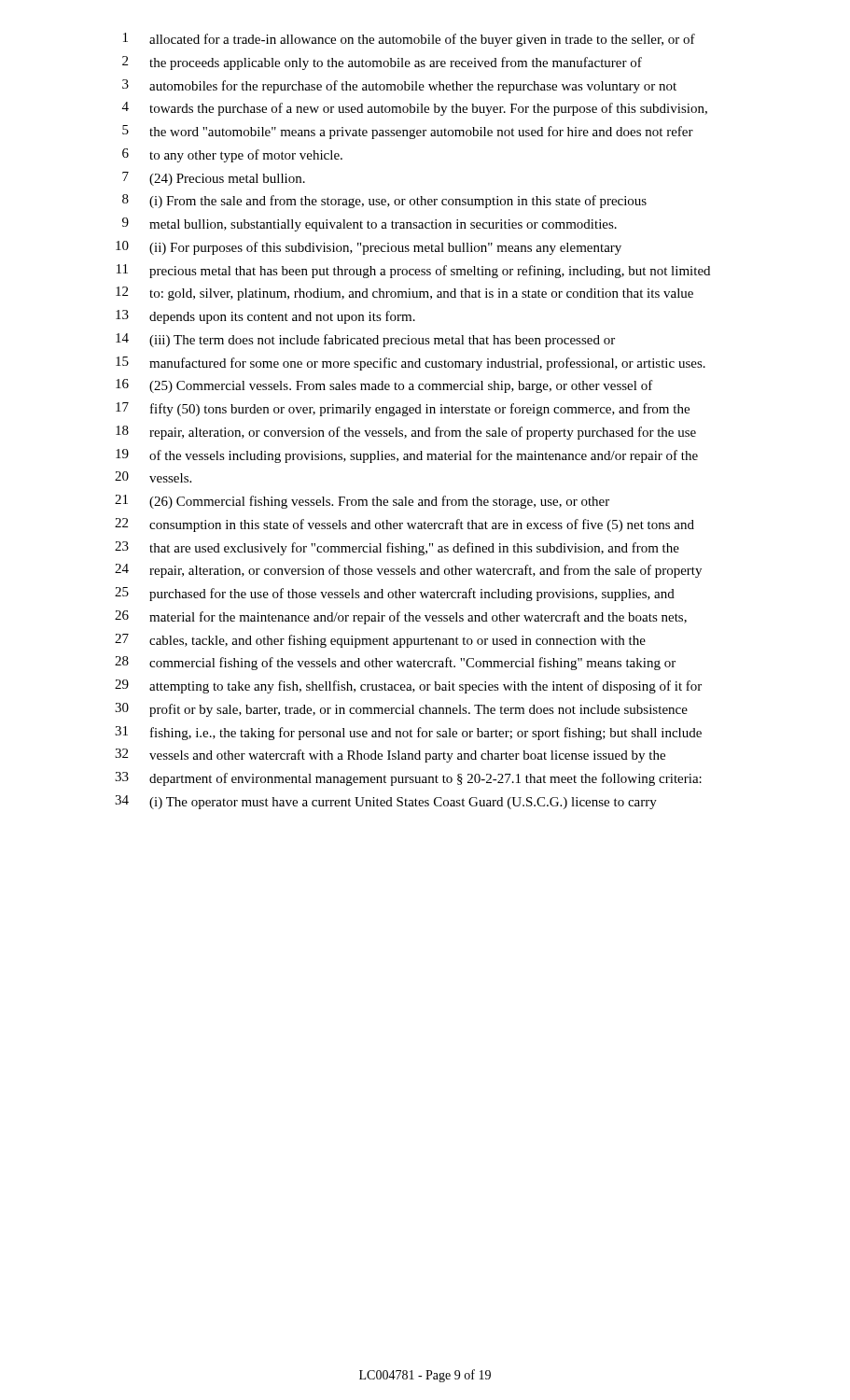Point to the region starting "4 towards the purchase of"
The height and width of the screenshot is (1400, 850).
441,109
